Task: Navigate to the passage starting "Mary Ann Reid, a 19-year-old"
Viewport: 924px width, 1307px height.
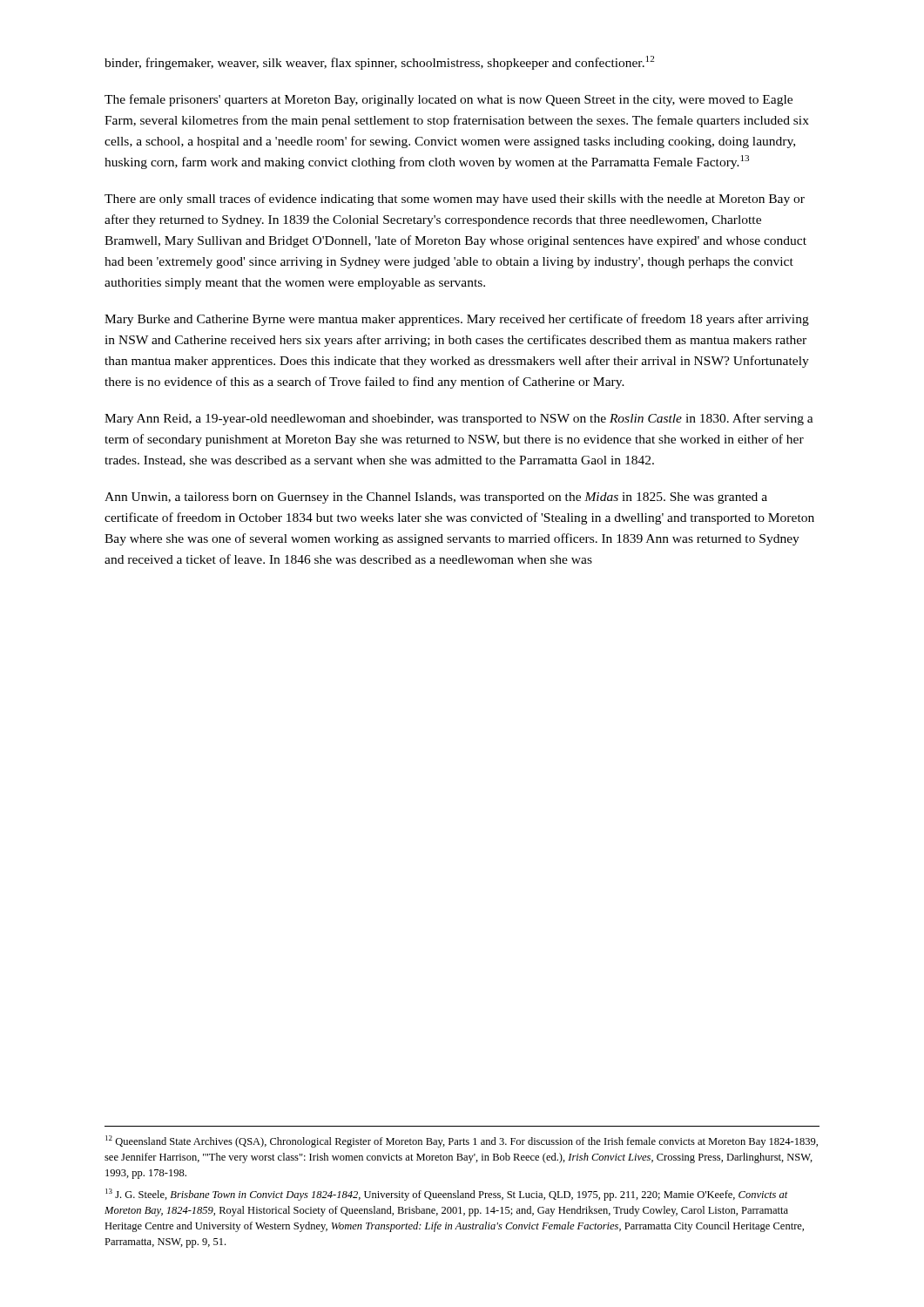Action: pos(459,439)
